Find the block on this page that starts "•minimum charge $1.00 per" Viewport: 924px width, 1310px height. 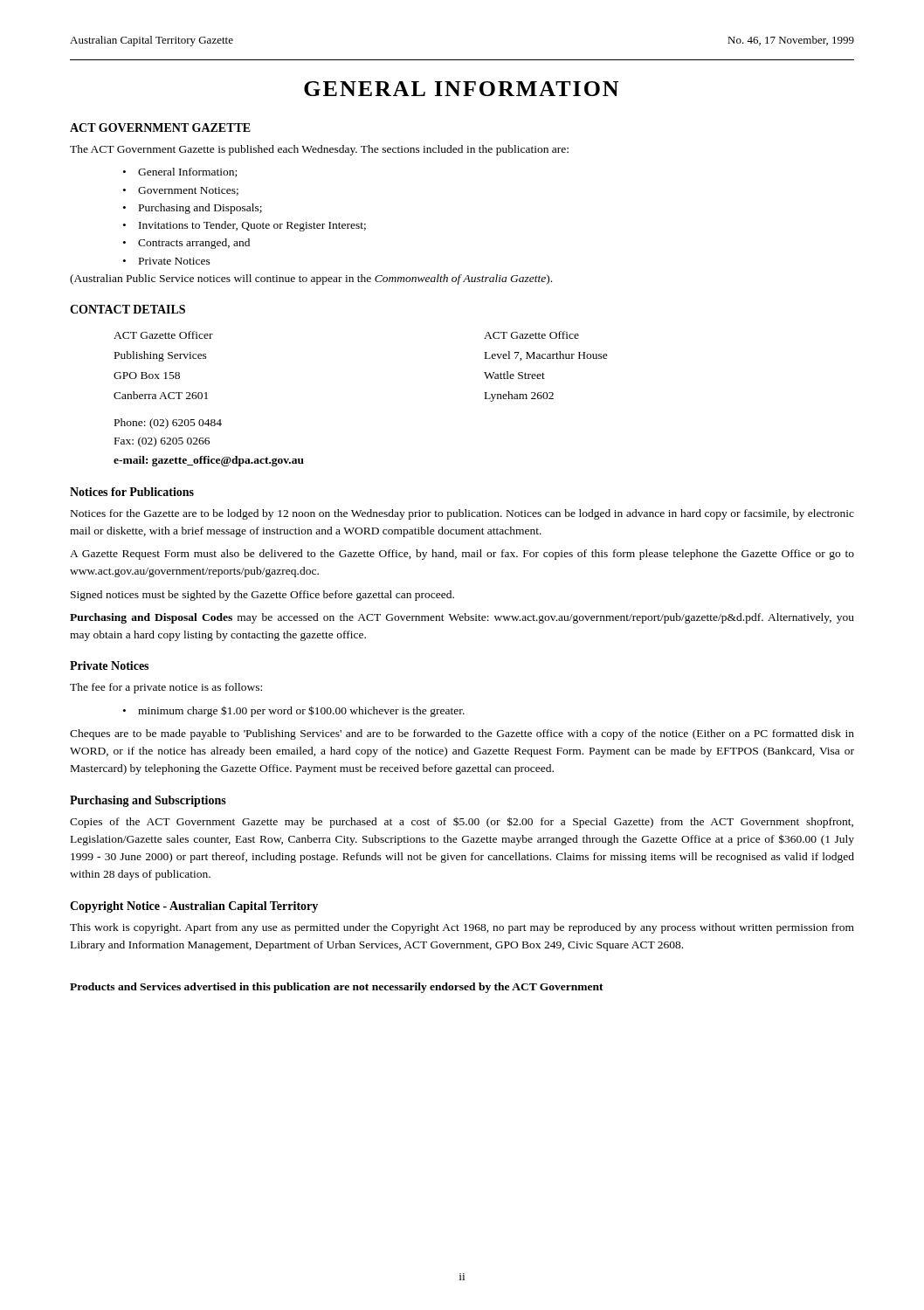[x=294, y=711]
